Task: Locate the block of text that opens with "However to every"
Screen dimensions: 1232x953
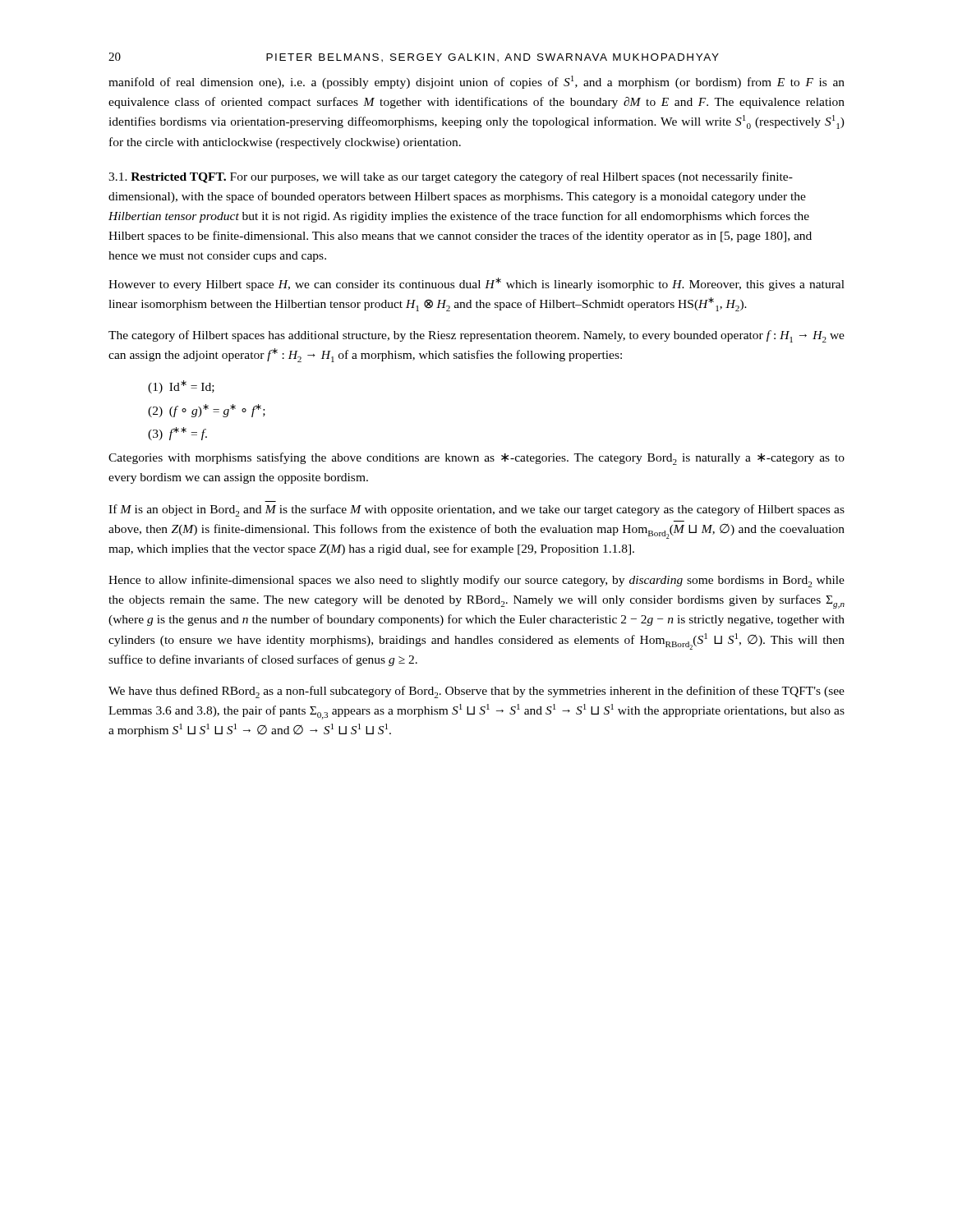Action: point(476,294)
